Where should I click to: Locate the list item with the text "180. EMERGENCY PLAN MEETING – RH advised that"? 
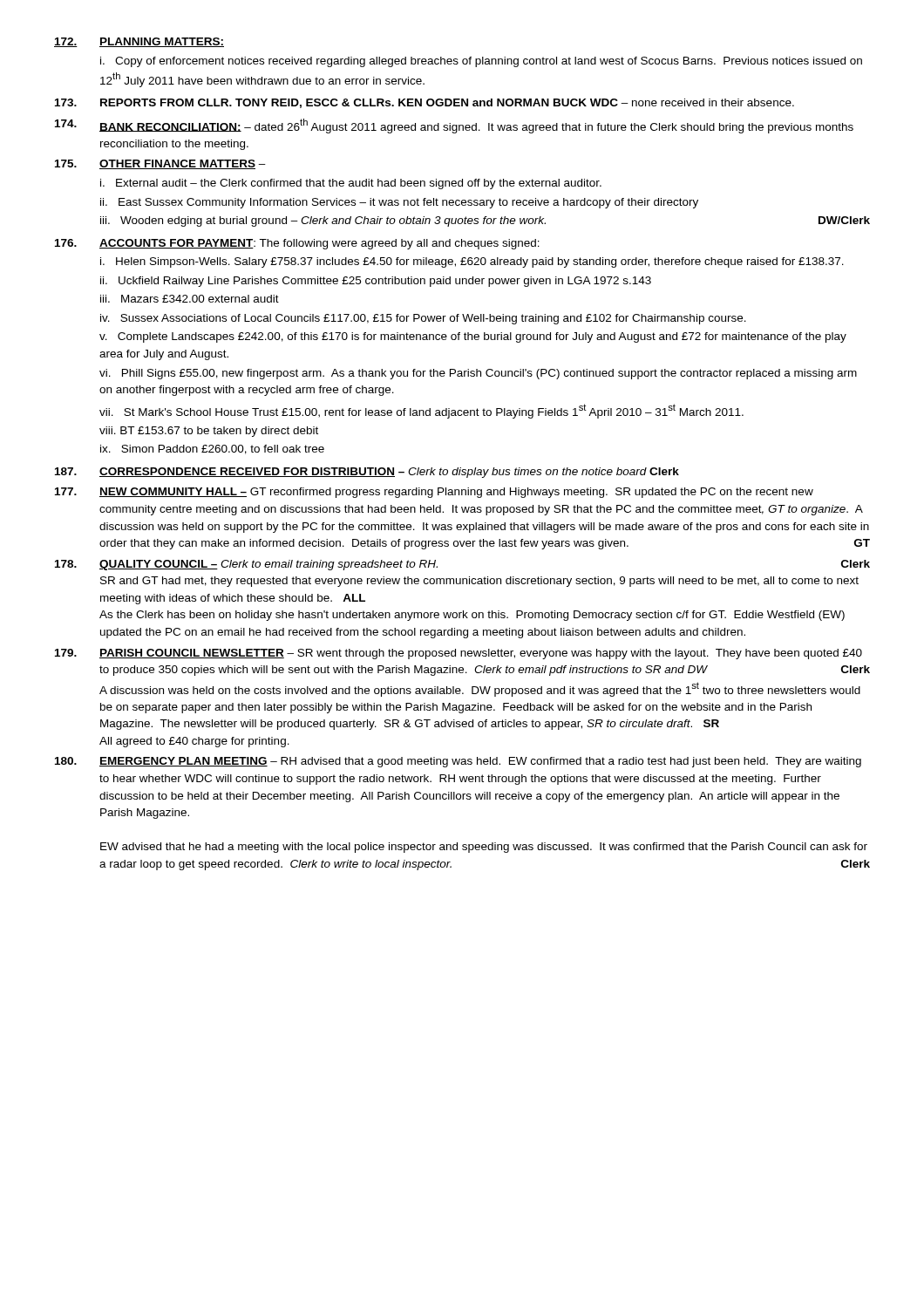pyautogui.click(x=458, y=762)
